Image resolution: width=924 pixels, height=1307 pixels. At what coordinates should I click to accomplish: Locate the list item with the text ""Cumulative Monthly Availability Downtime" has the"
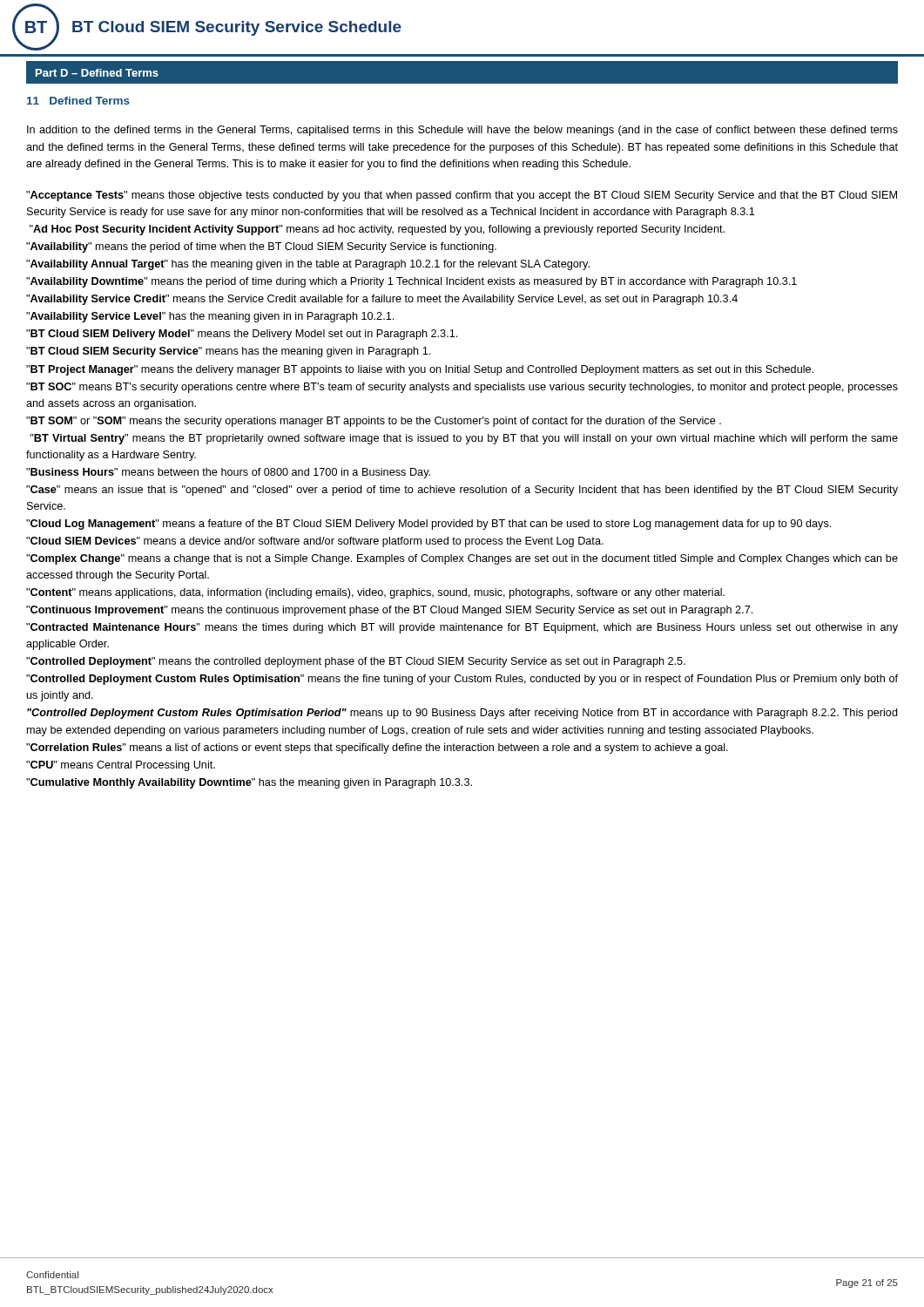(250, 782)
